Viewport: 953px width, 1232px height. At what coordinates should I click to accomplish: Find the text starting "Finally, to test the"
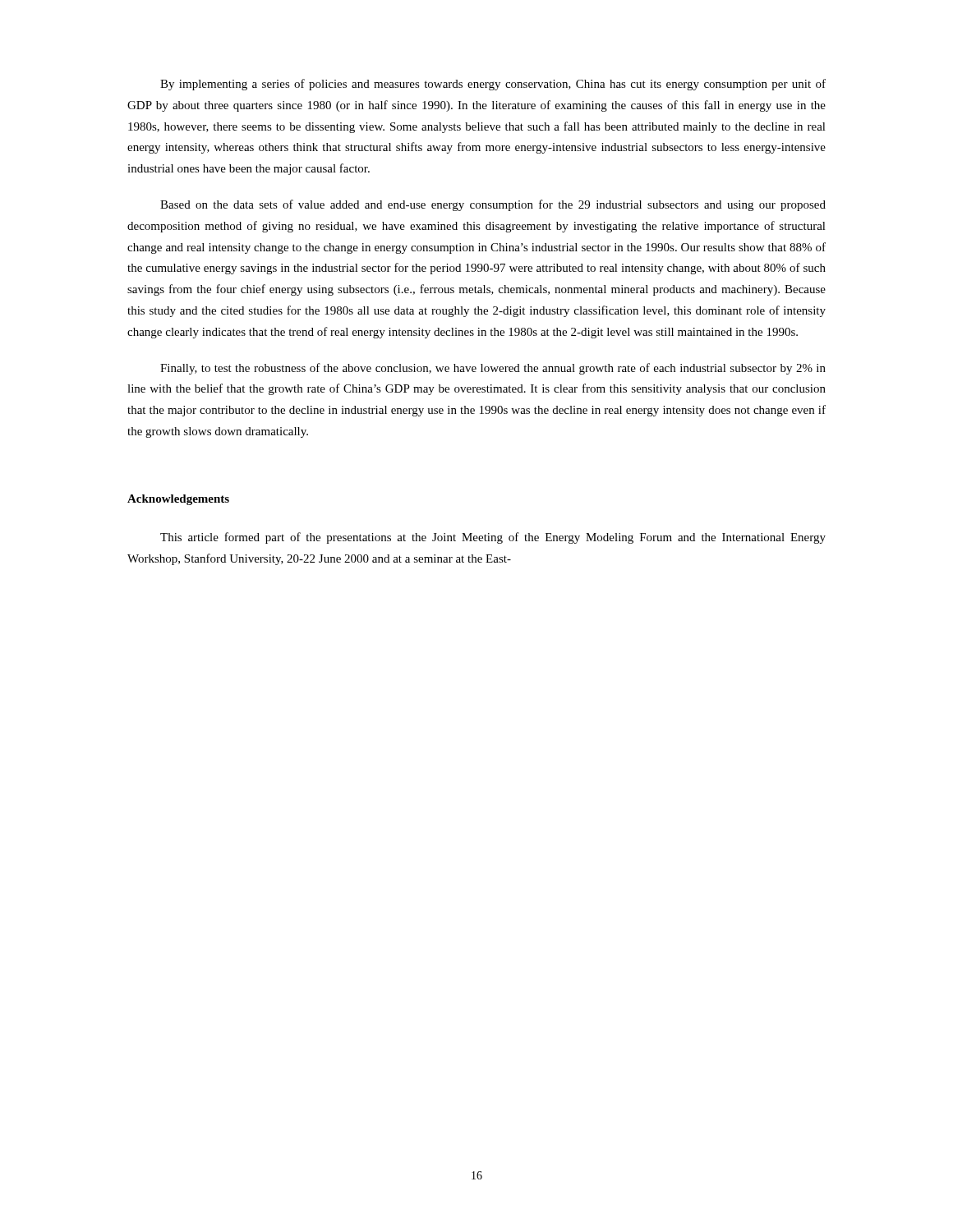click(476, 400)
